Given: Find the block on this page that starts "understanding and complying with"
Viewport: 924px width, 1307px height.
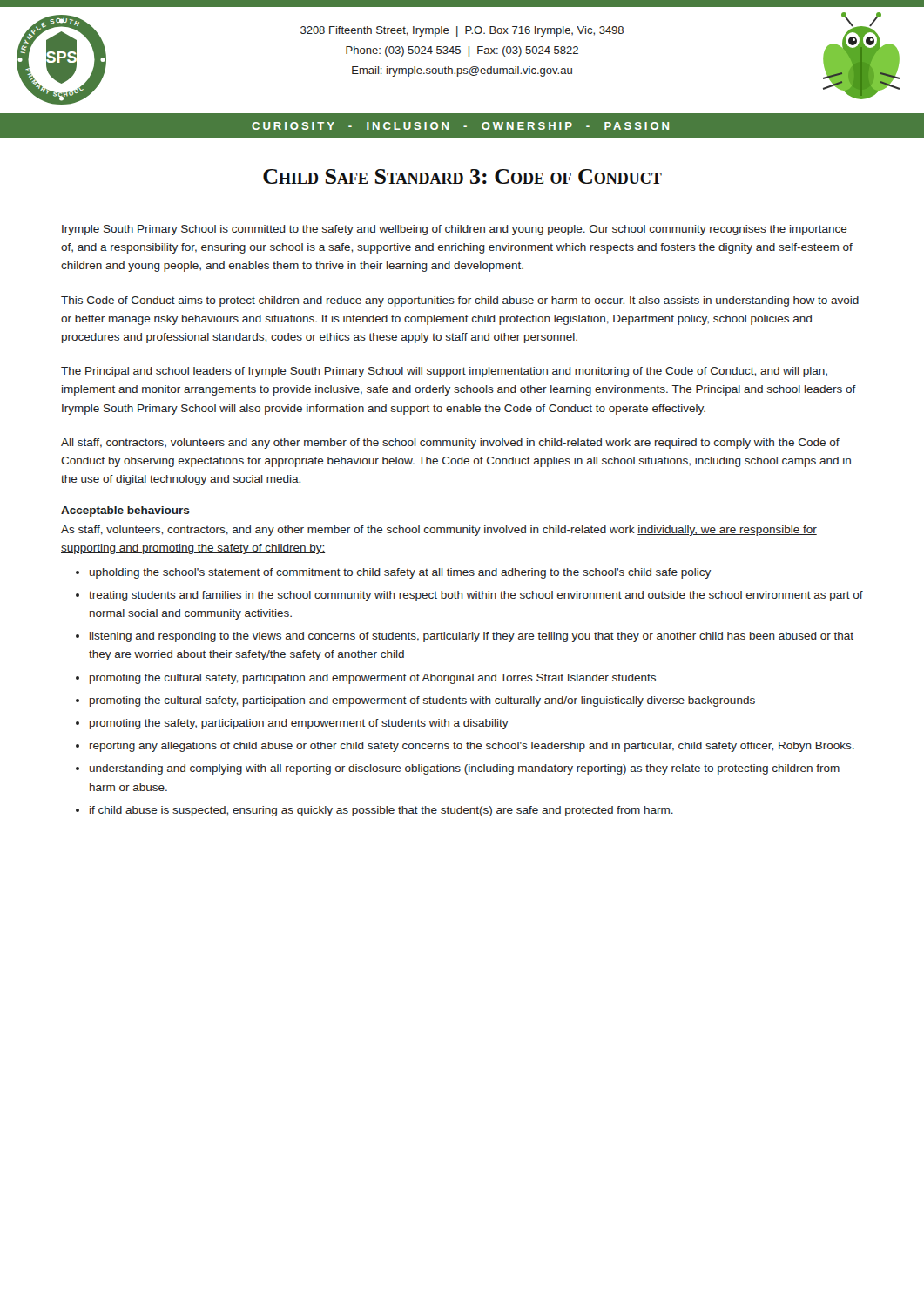Looking at the screenshot, I should (464, 778).
